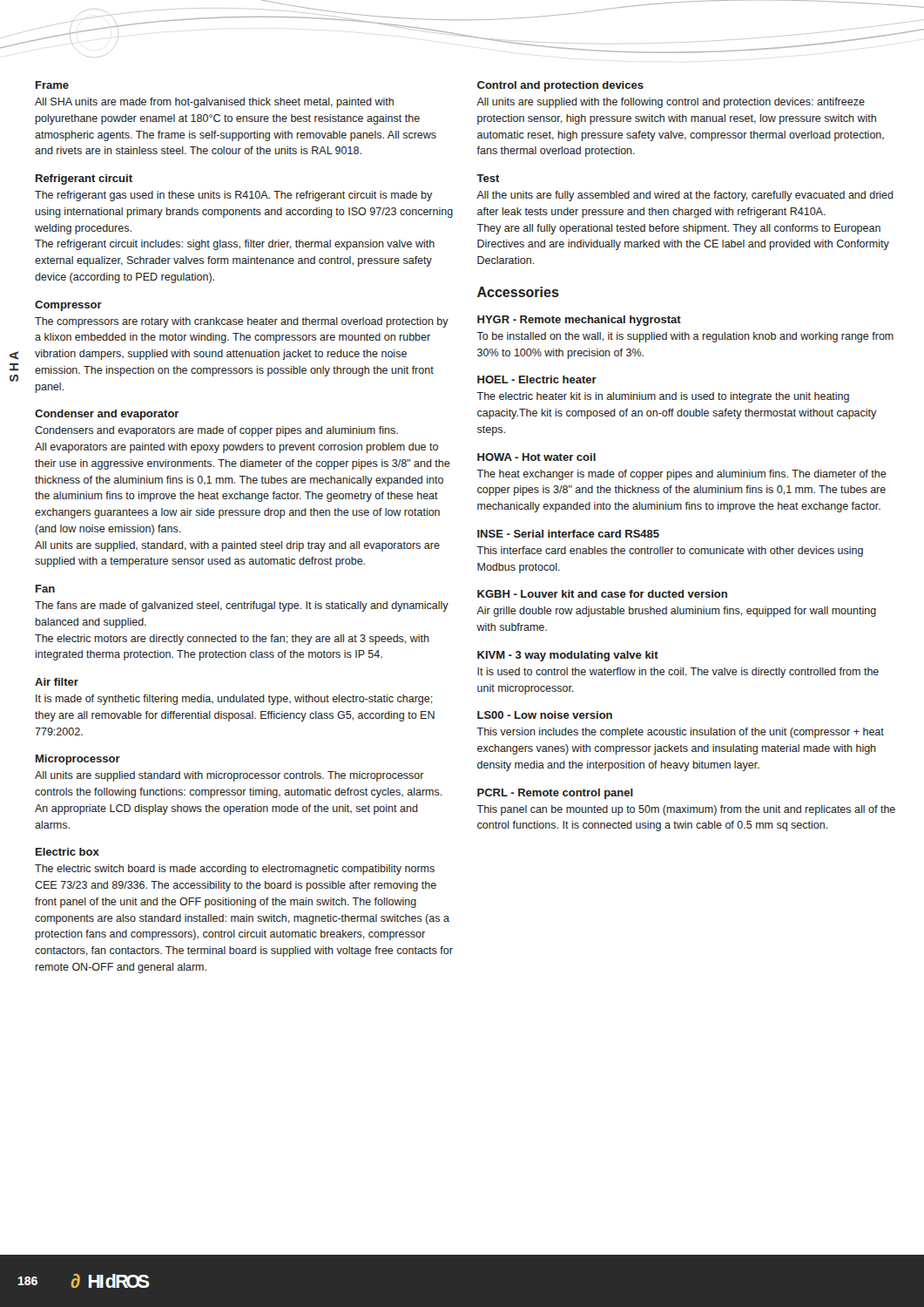The height and width of the screenshot is (1307, 924).
Task: Where is the section header that starts "LS00 - Low"?
Action: click(545, 715)
